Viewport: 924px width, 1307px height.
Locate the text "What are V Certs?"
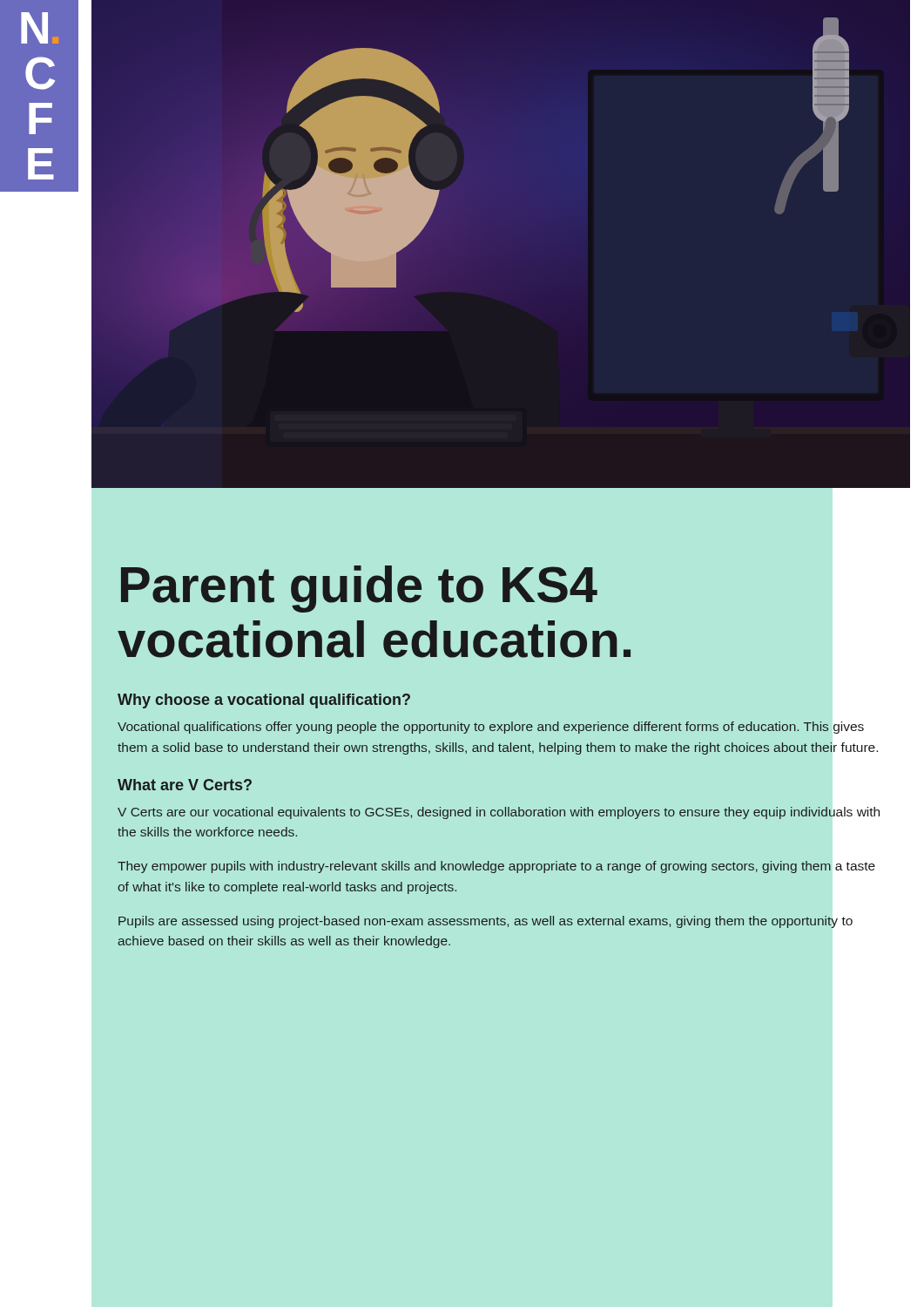coord(185,785)
